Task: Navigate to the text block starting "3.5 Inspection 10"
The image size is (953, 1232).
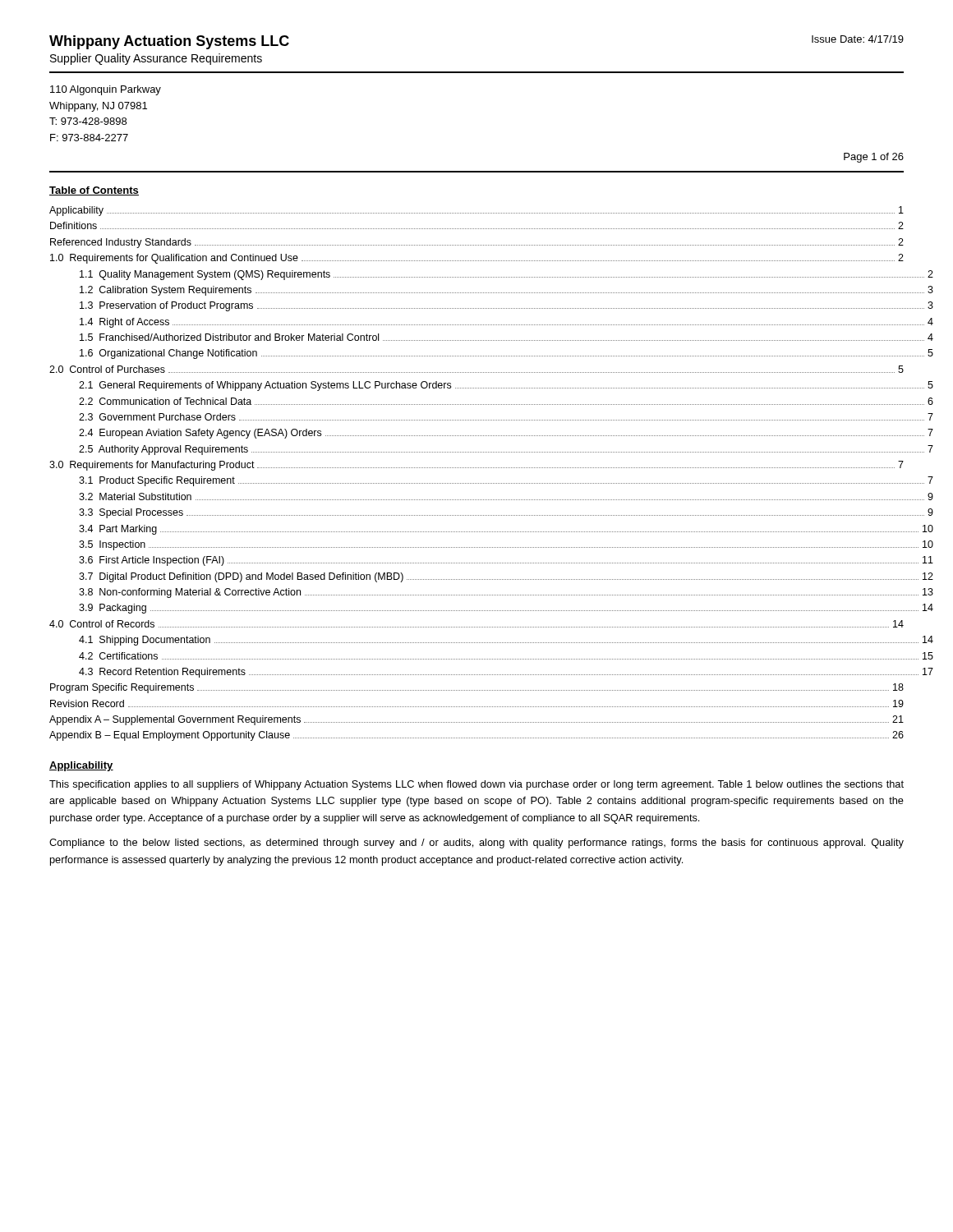Action: pos(506,545)
